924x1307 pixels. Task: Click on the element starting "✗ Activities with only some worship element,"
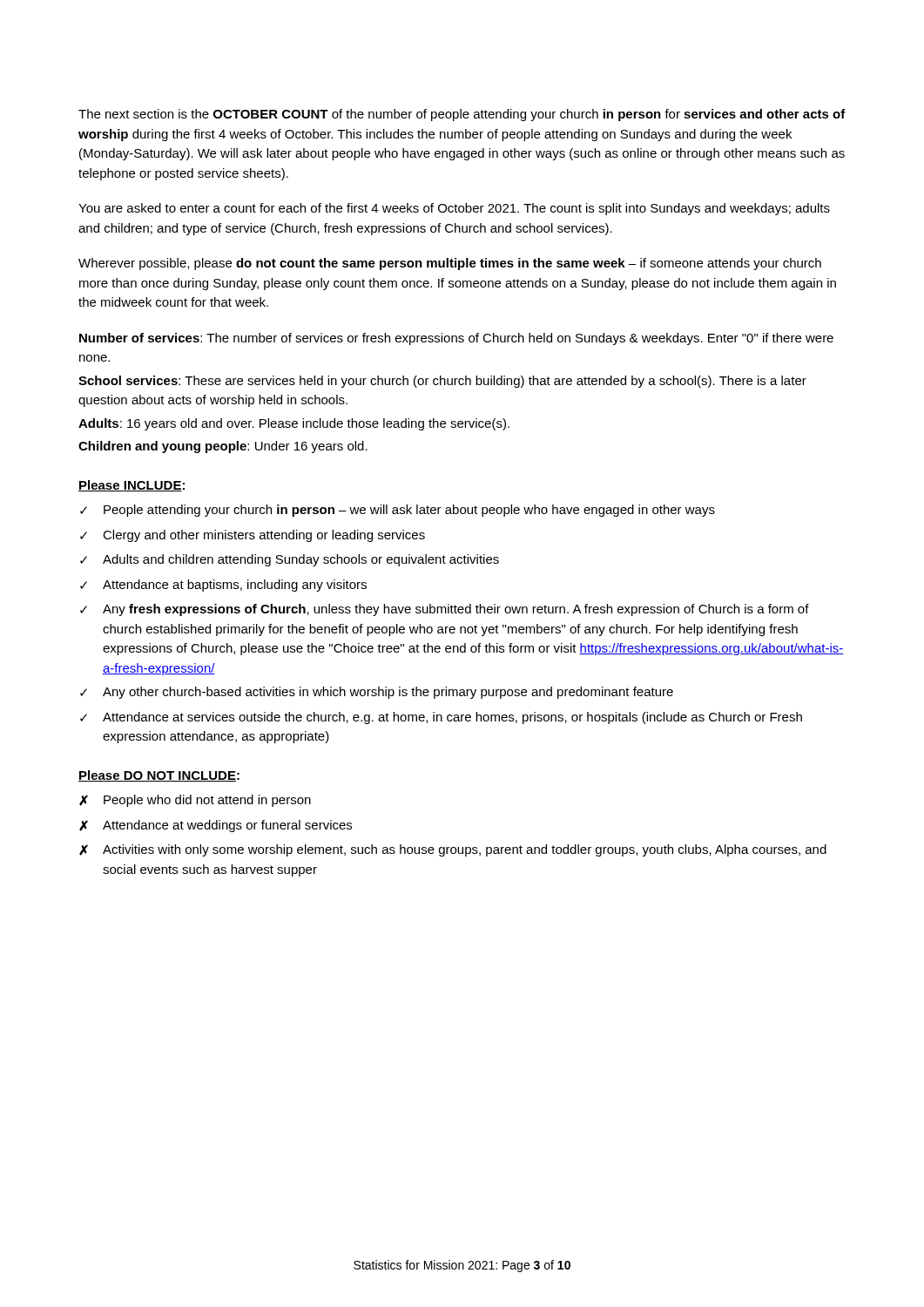[462, 860]
